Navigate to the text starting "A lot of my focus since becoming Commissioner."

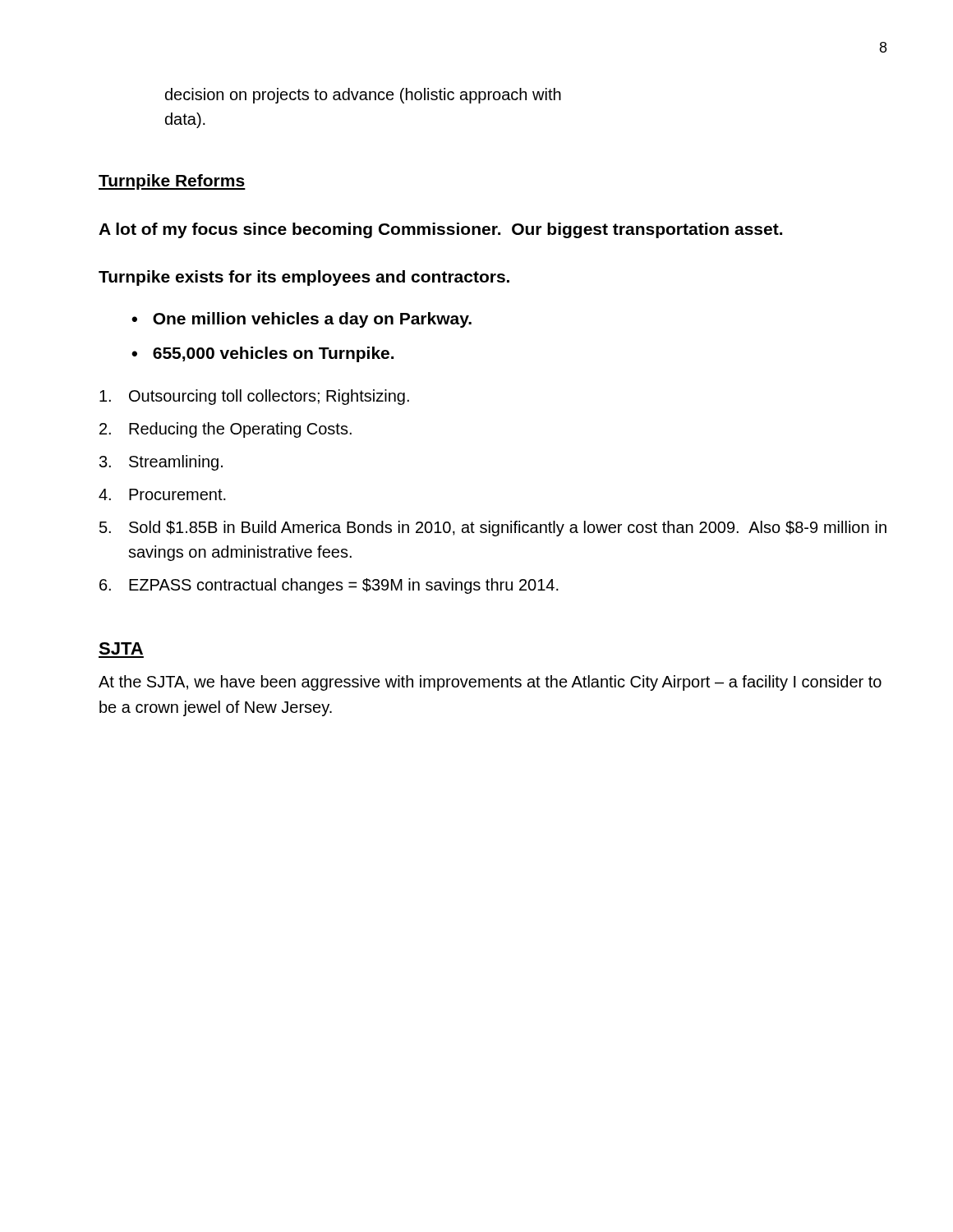click(441, 229)
